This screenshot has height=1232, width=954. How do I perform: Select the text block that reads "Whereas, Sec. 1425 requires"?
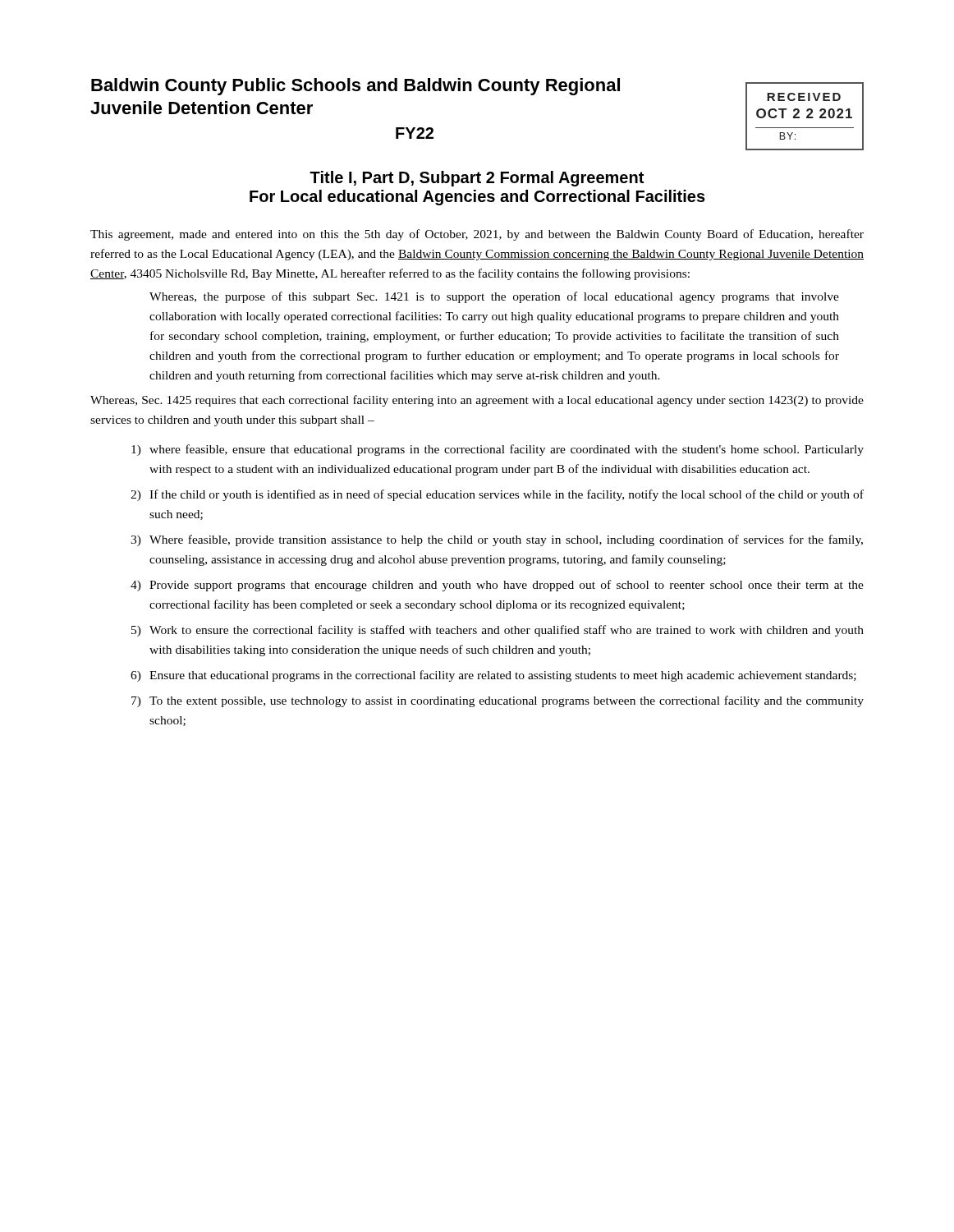[477, 410]
